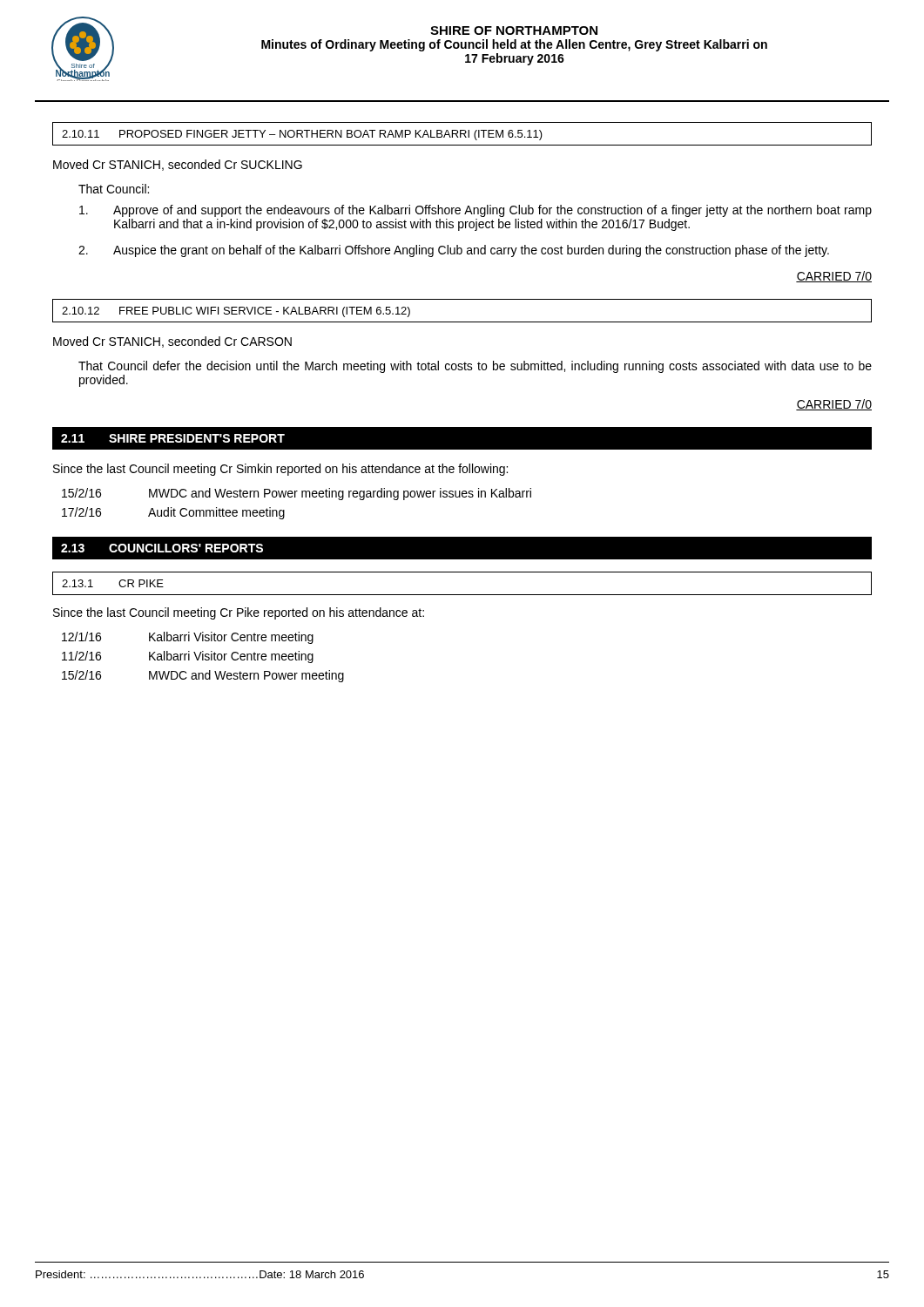Locate the text containing "That Council:"
Image resolution: width=924 pixels, height=1307 pixels.
pyautogui.click(x=114, y=189)
